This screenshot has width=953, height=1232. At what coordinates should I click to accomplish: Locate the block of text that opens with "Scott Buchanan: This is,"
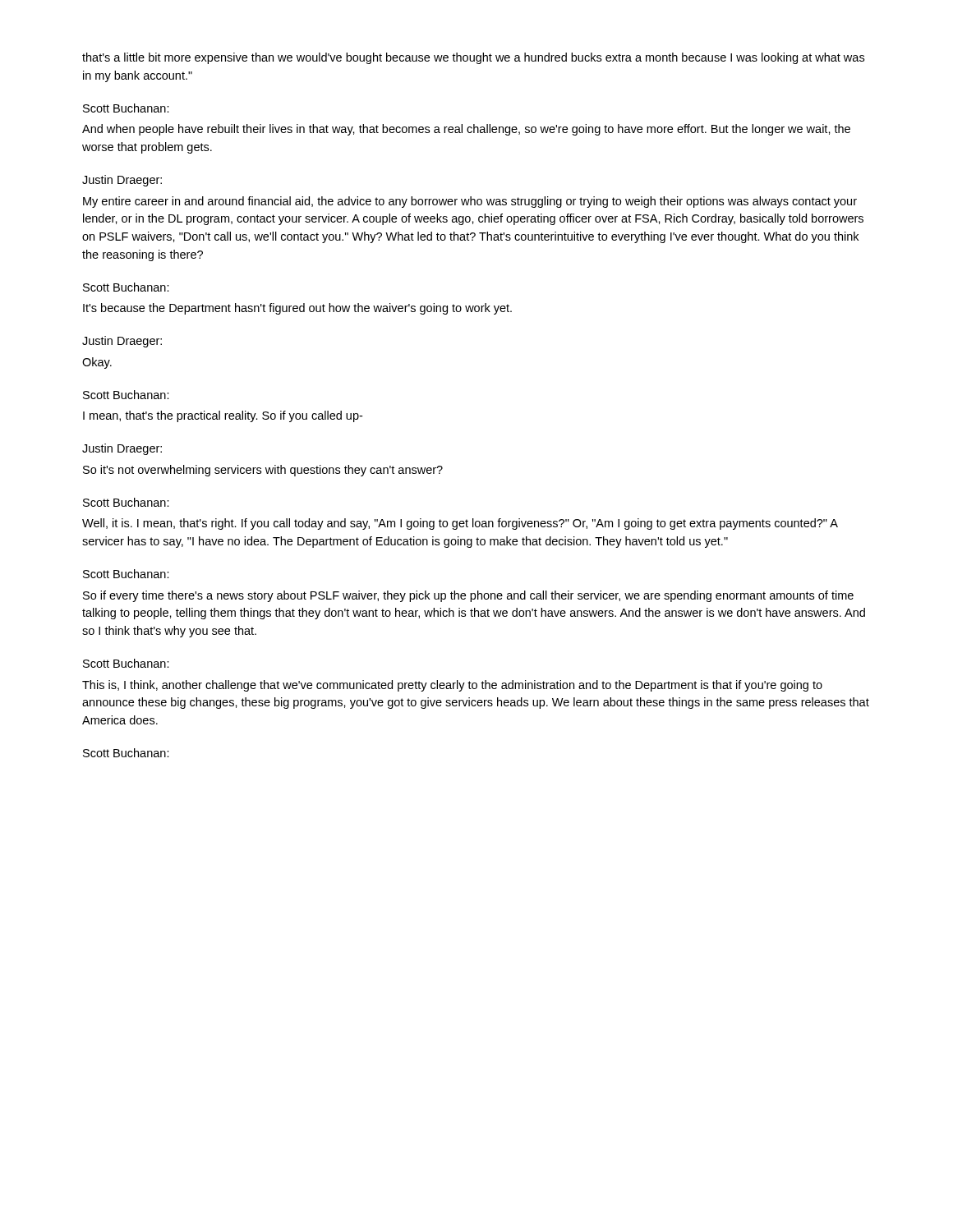tap(476, 693)
